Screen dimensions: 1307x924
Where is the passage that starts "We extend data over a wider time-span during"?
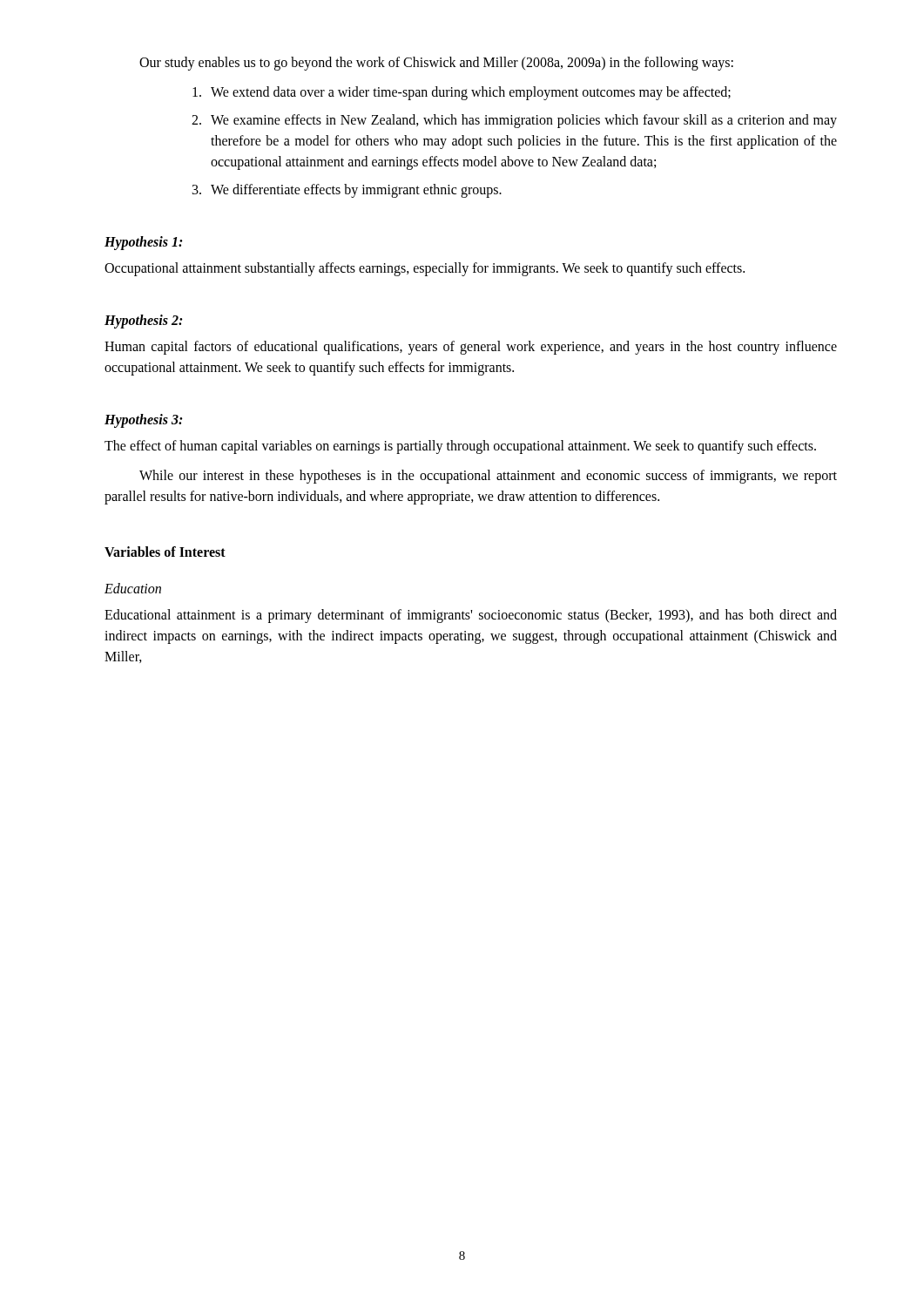tap(506, 92)
